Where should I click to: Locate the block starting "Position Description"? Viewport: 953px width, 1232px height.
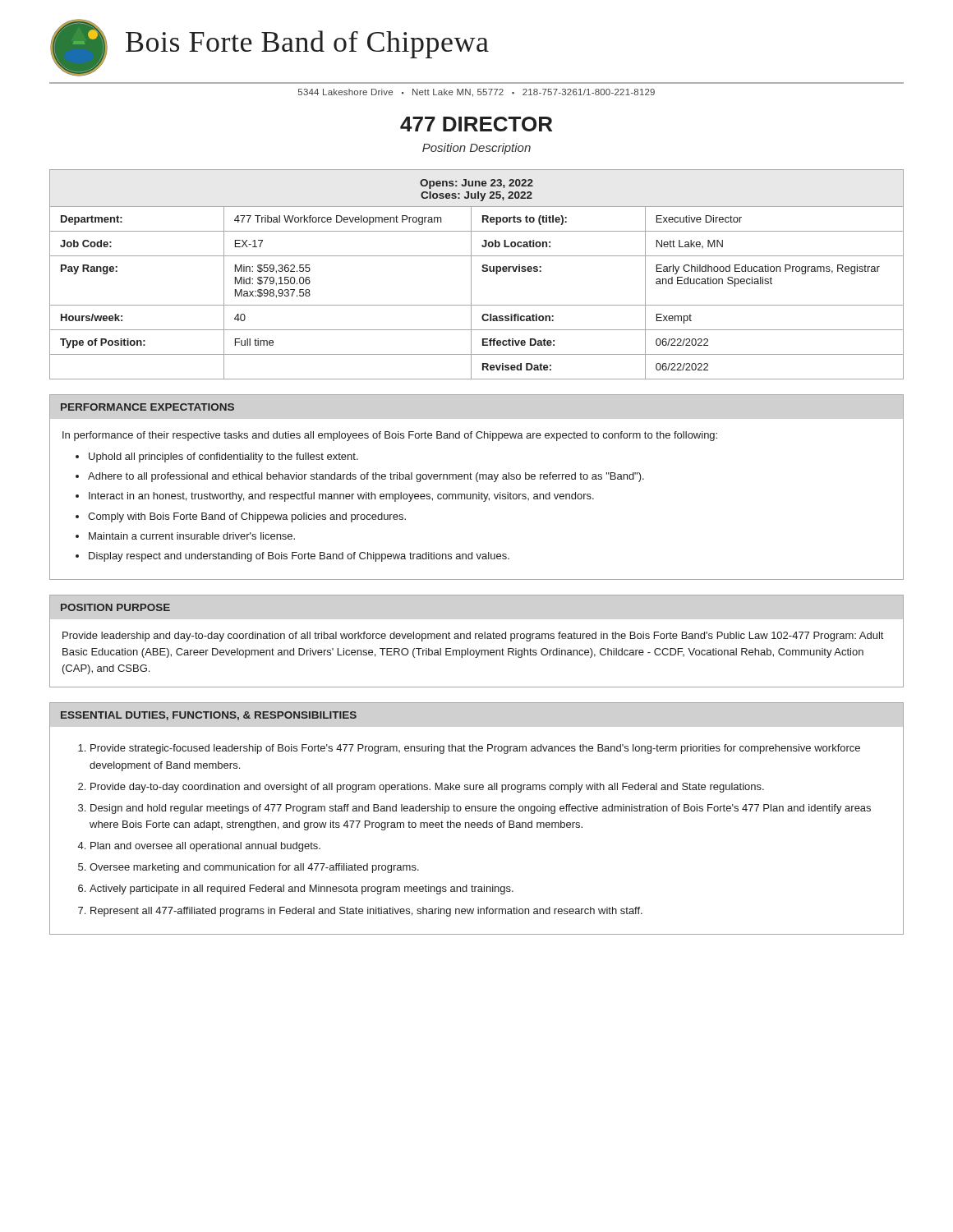(476, 147)
